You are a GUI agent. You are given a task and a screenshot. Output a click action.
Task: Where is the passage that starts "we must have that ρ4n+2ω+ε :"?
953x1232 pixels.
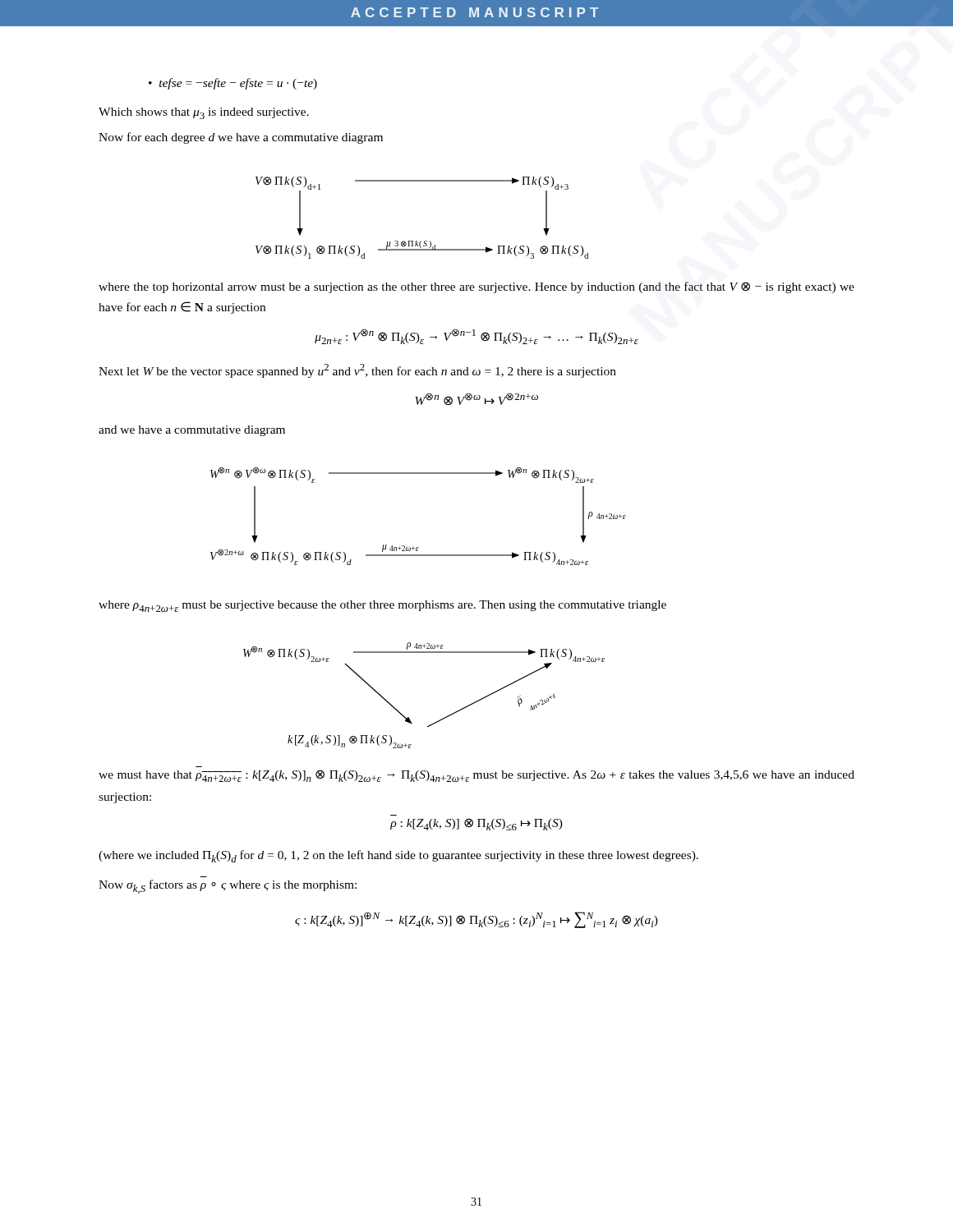tap(476, 785)
